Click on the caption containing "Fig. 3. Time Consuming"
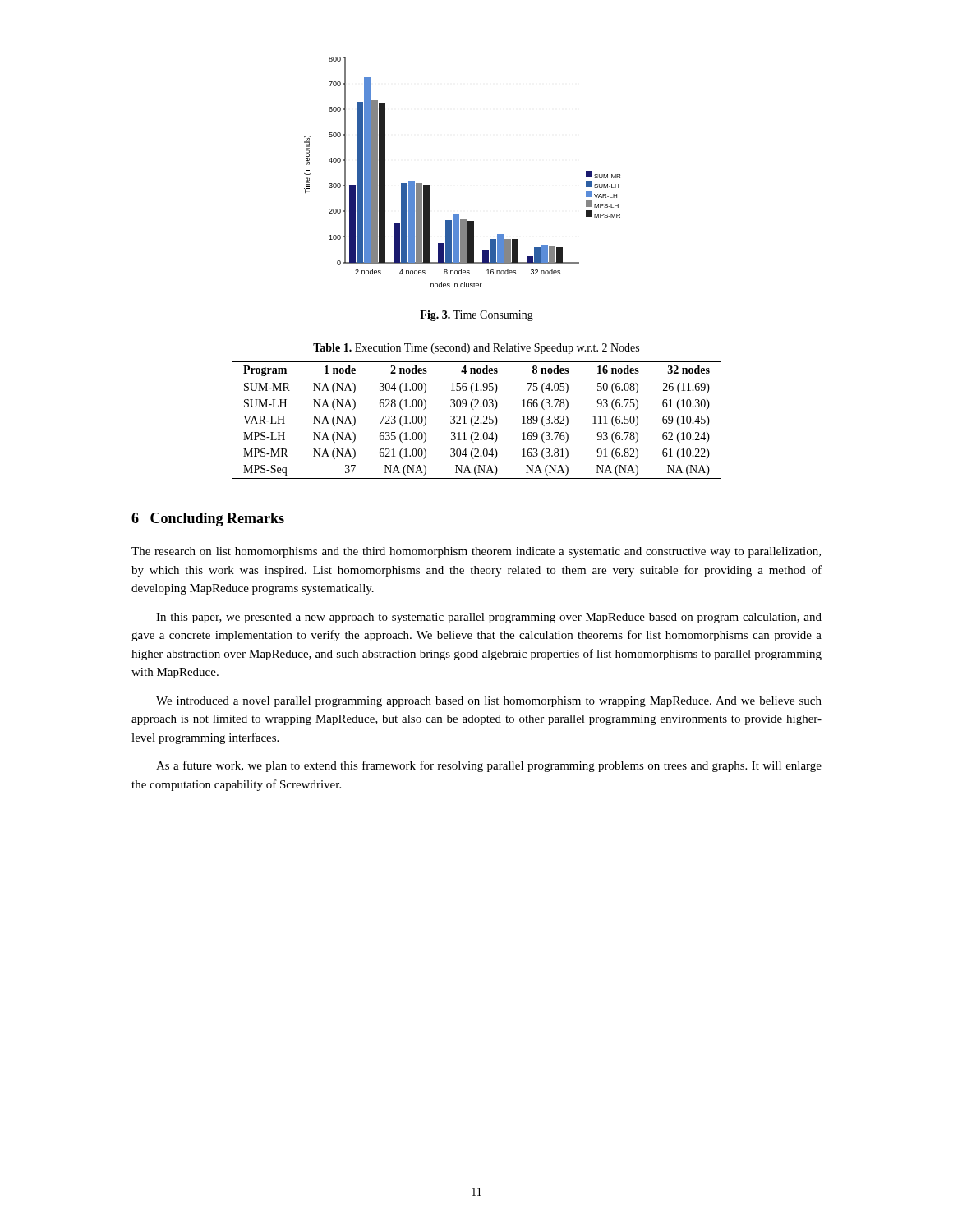Screen dimensions: 1232x953 tap(476, 315)
